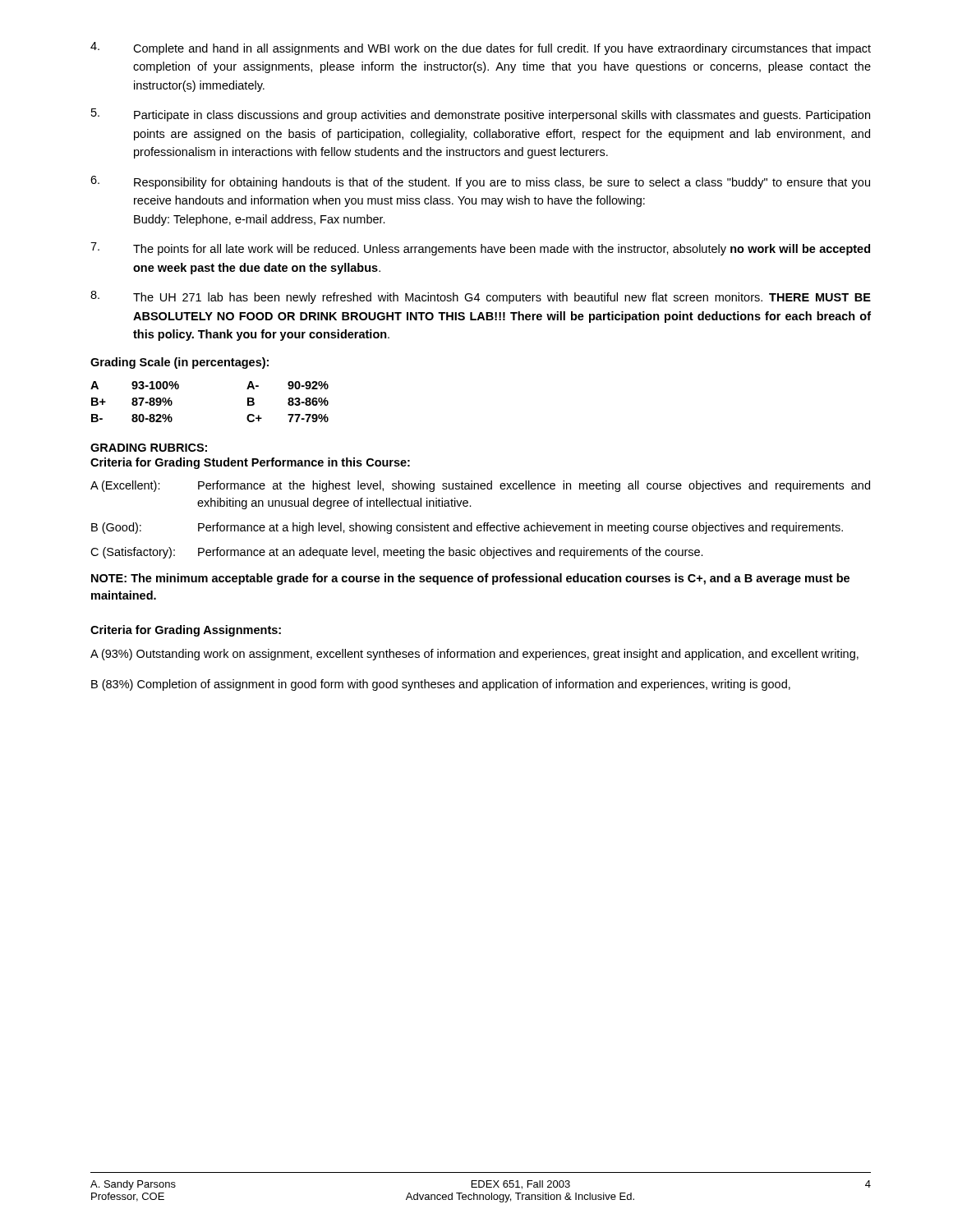Point to the block beginning "7. The points for all late work will"
The image size is (953, 1232).
tap(481, 258)
